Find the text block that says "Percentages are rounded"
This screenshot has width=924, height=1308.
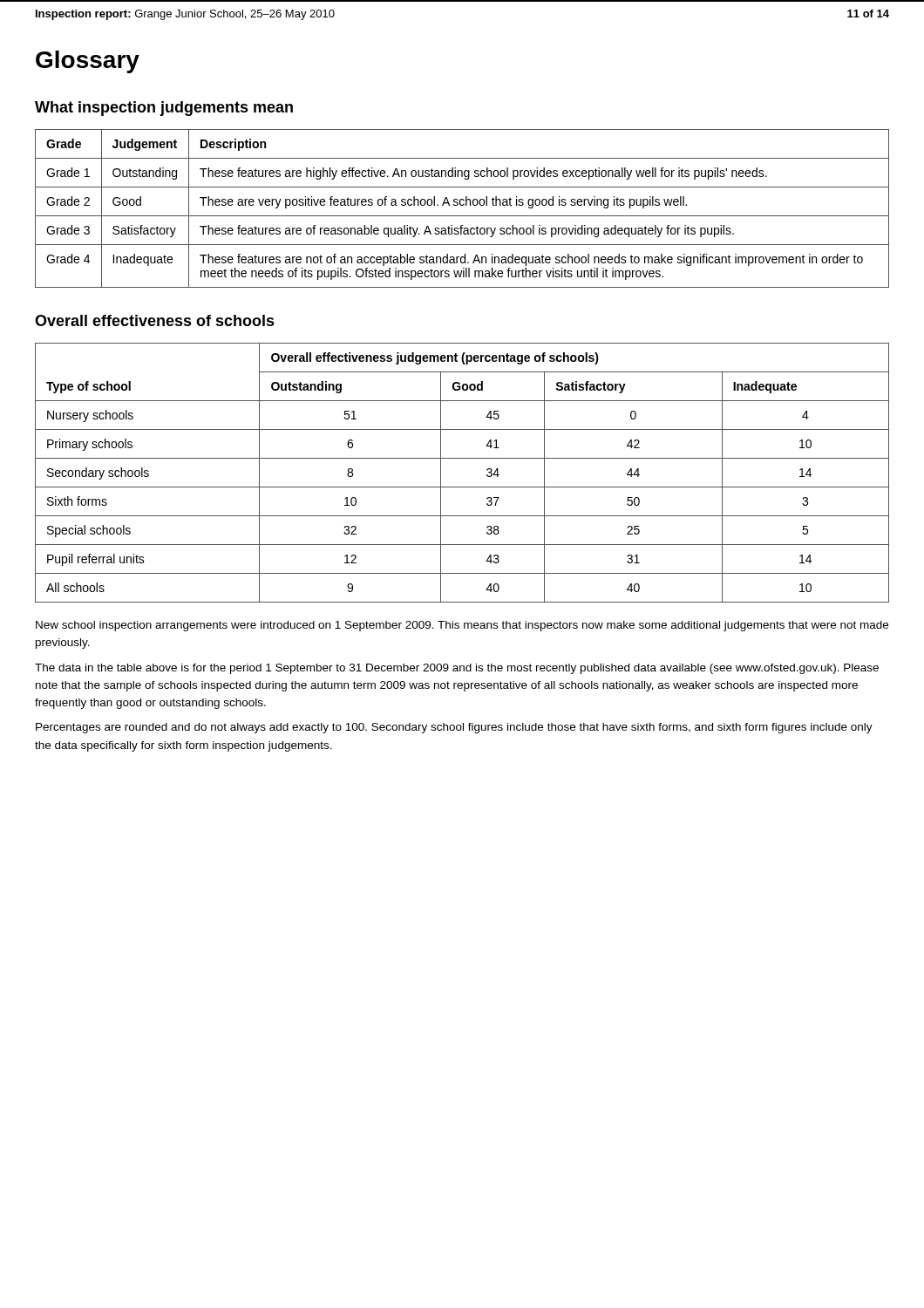point(453,736)
